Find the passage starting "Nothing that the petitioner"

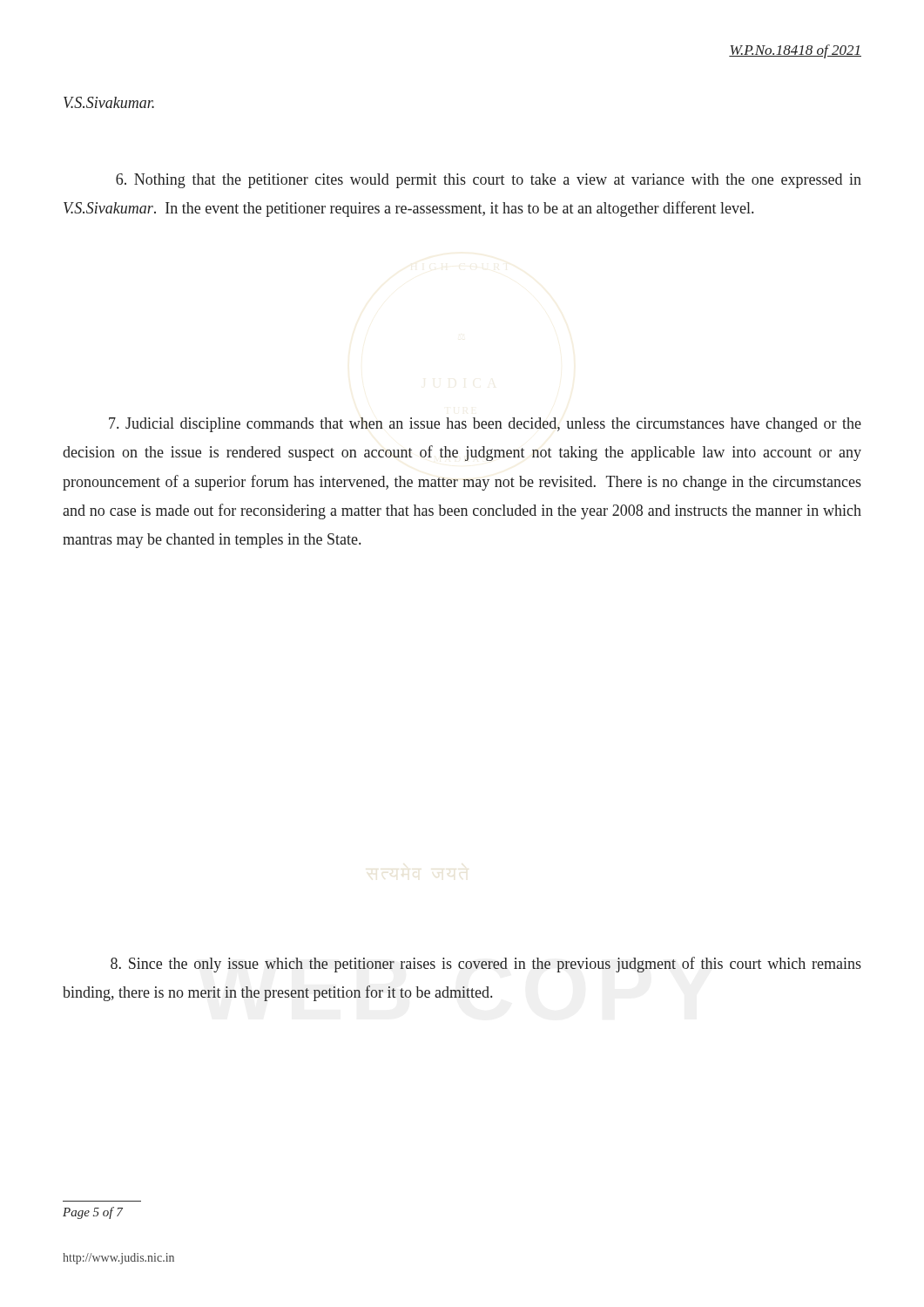(462, 194)
